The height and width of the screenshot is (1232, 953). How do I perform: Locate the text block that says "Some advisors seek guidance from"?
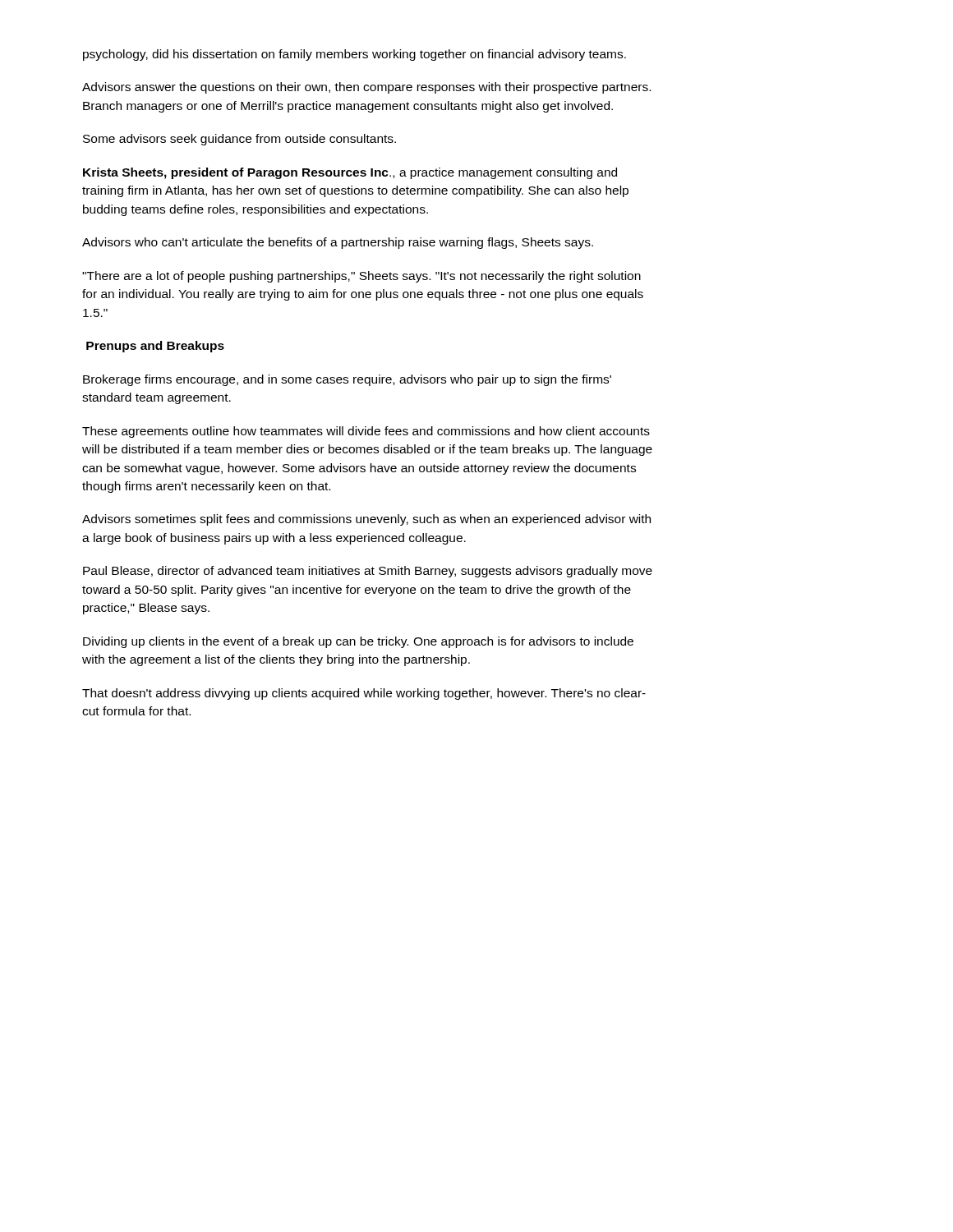[x=240, y=139]
